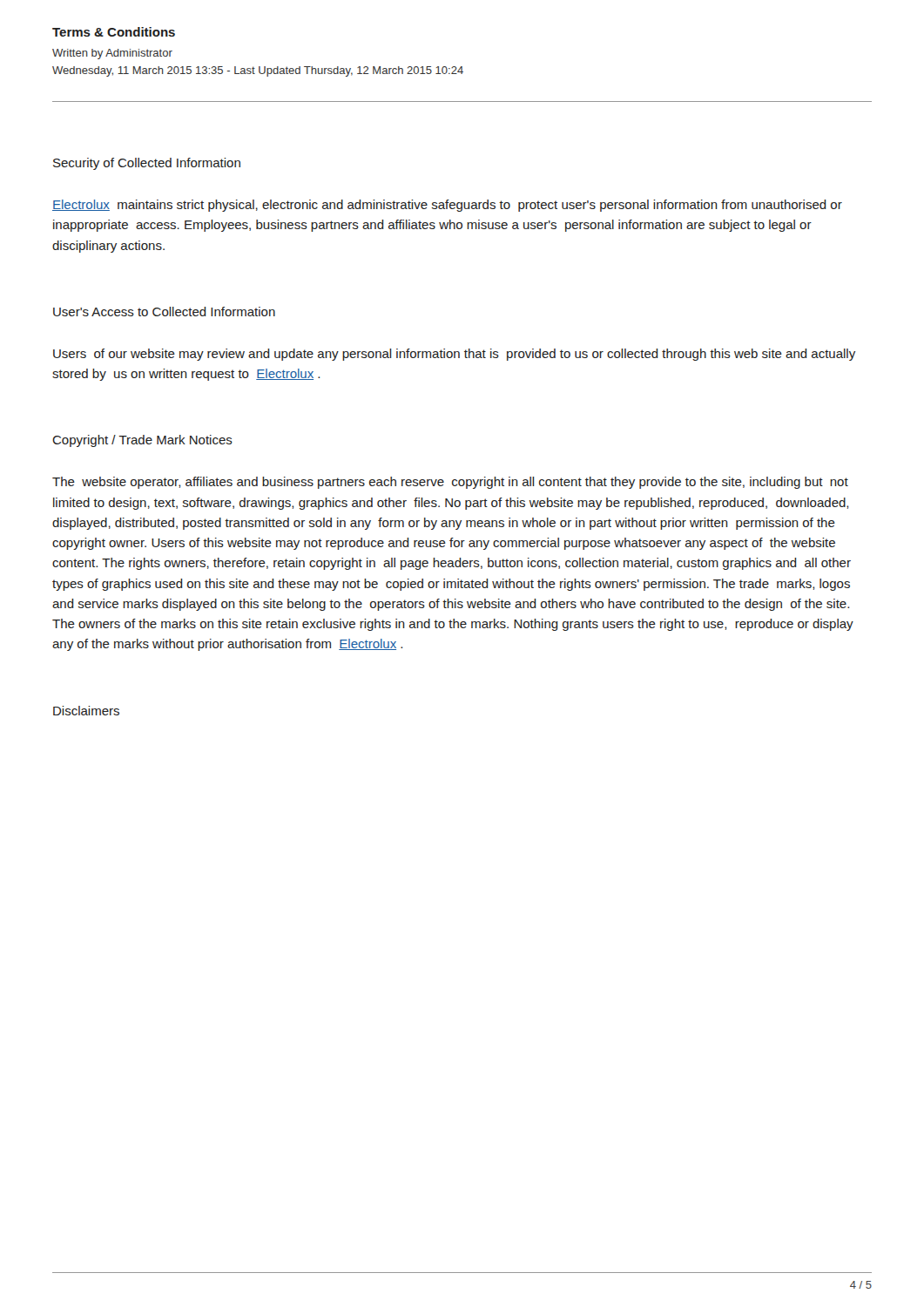The image size is (924, 1307).
Task: Locate the element starting "Electrolux maintains strict physical, electronic and"
Action: (447, 225)
